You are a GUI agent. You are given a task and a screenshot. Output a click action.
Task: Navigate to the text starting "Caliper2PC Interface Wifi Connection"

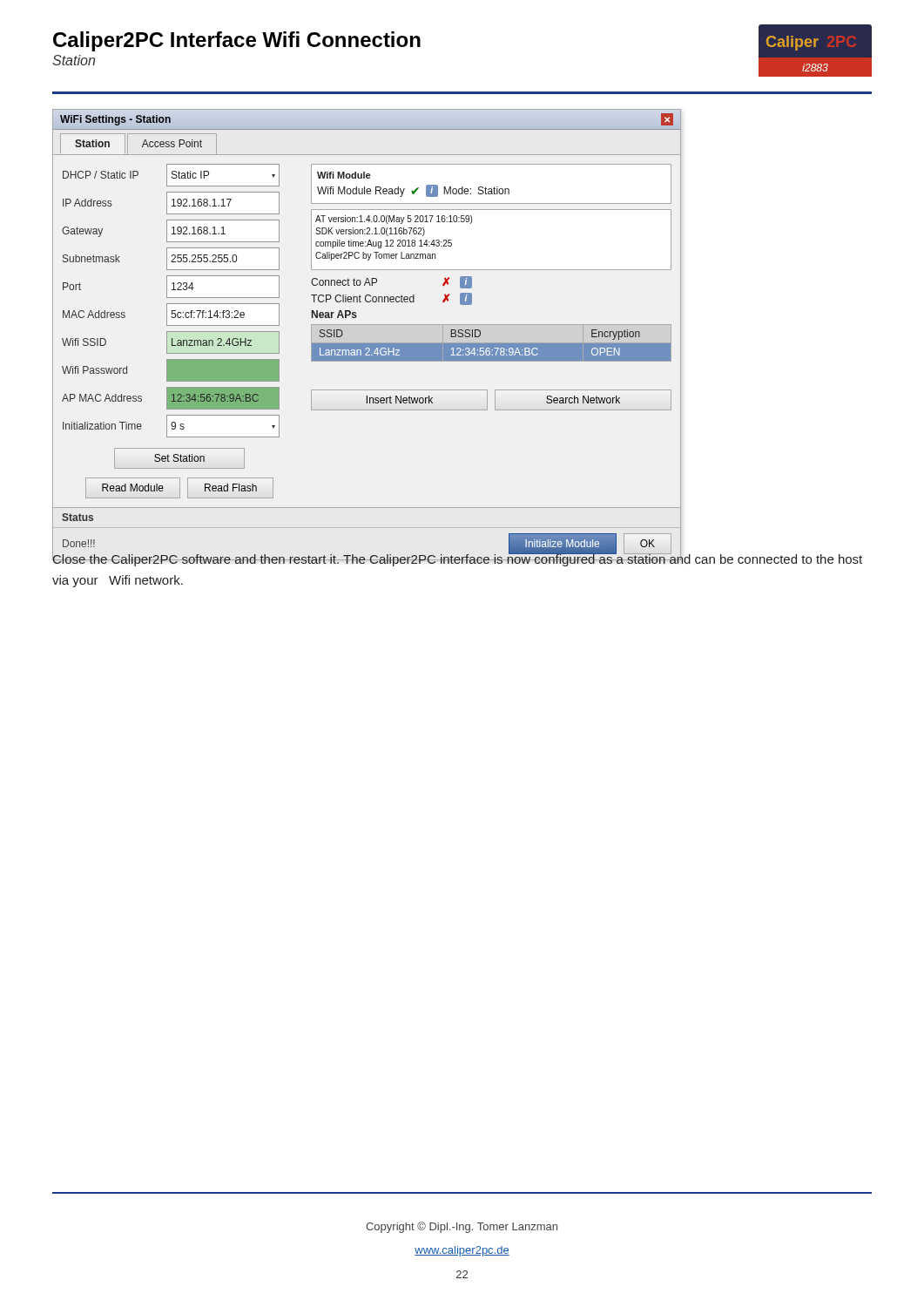click(x=237, y=40)
